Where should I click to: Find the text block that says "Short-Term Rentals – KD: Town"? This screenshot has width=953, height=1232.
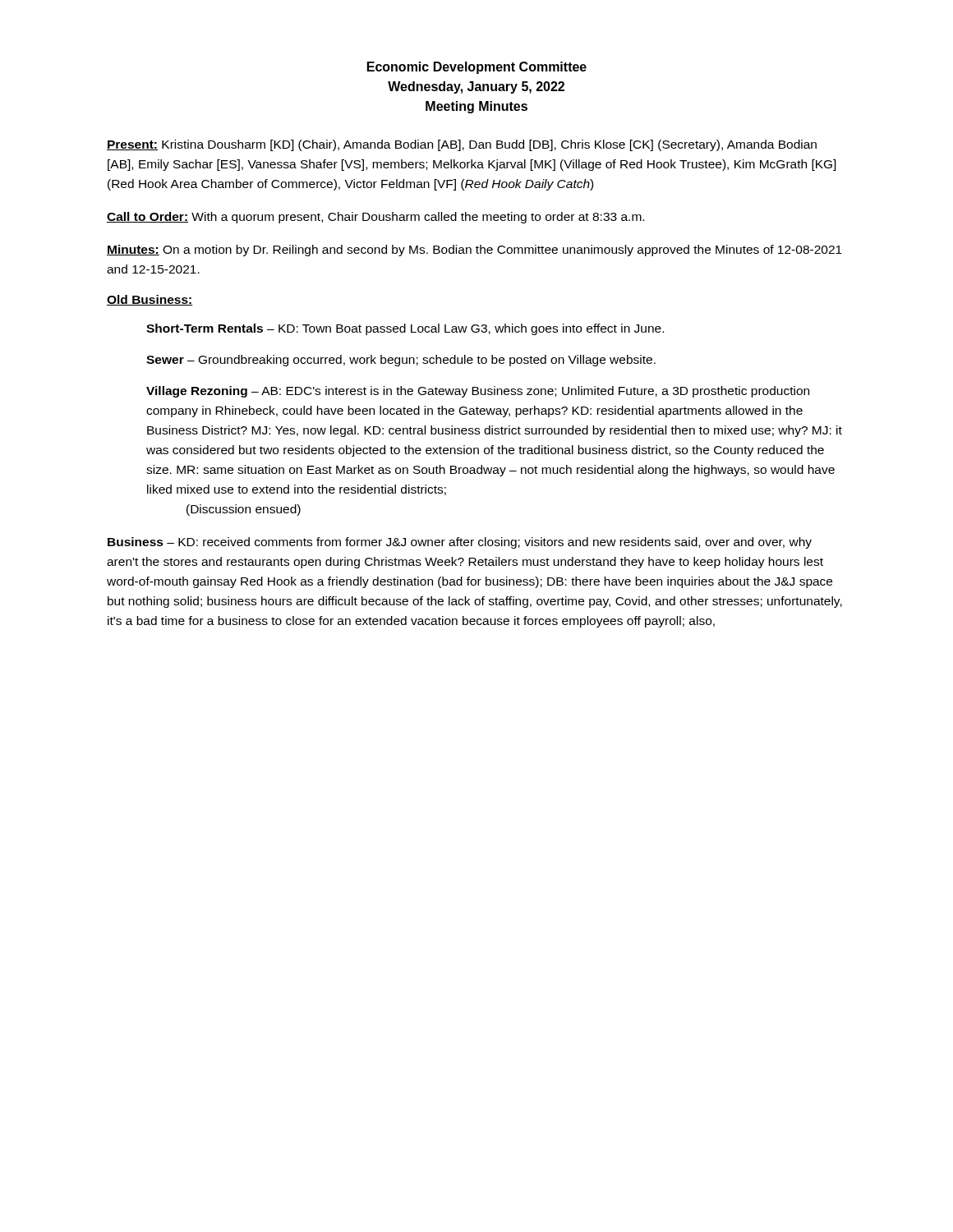point(406,328)
